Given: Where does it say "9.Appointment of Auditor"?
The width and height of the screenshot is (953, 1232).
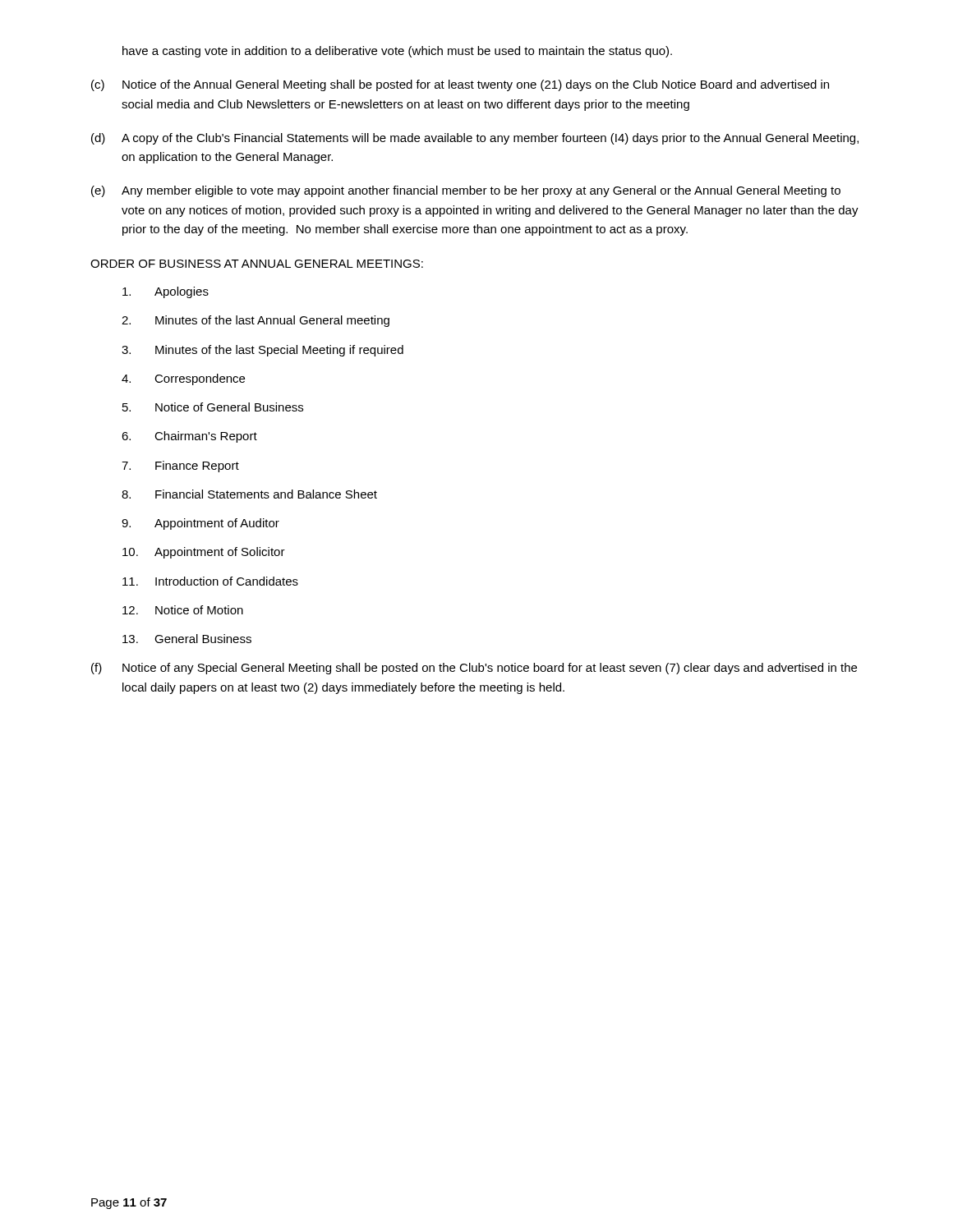Looking at the screenshot, I should [x=200, y=523].
